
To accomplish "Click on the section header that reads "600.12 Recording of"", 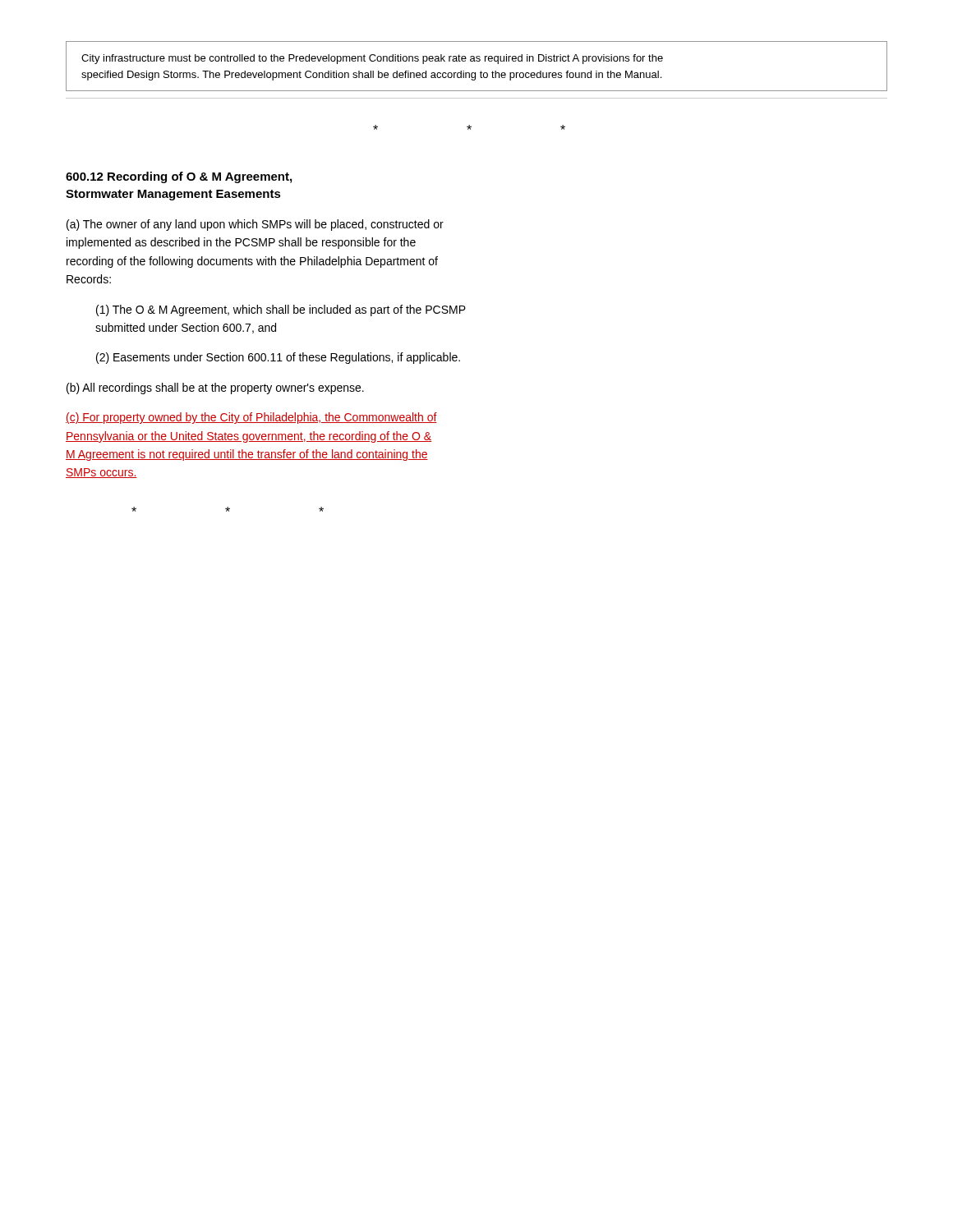I will [x=179, y=185].
